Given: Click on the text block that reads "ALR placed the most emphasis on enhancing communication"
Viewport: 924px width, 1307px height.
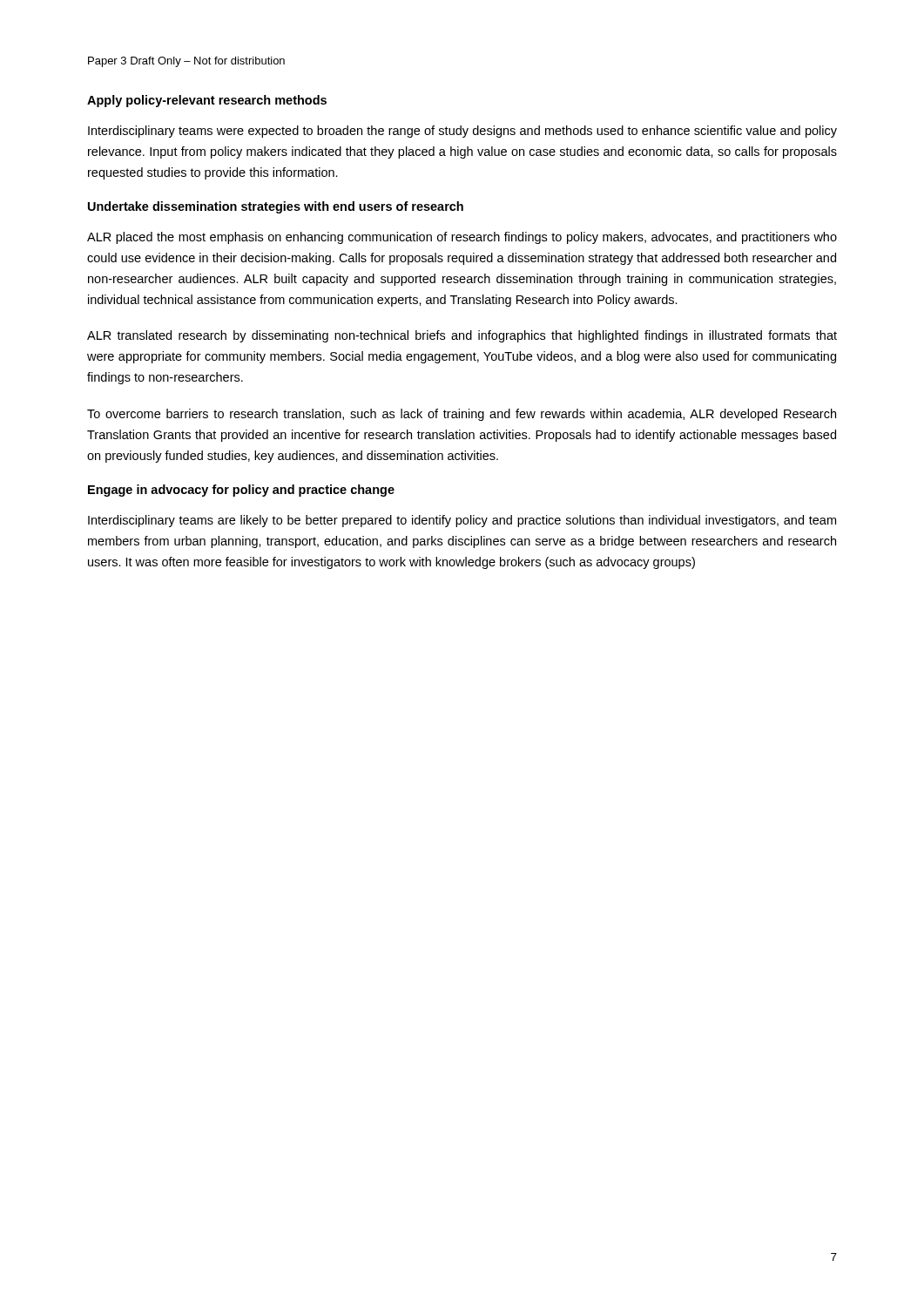Looking at the screenshot, I should (x=462, y=268).
